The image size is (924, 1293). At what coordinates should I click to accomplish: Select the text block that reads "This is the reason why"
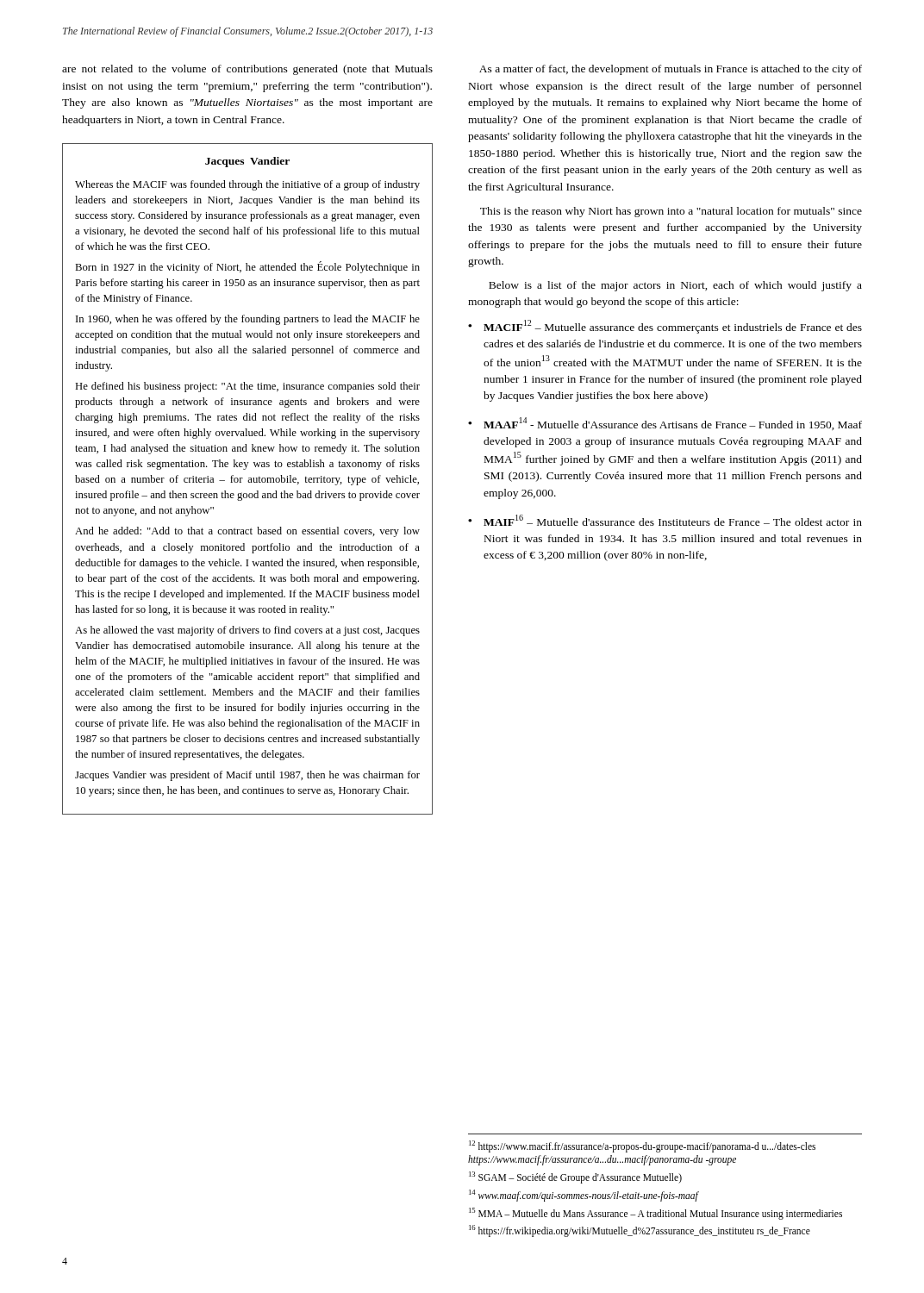pos(665,236)
